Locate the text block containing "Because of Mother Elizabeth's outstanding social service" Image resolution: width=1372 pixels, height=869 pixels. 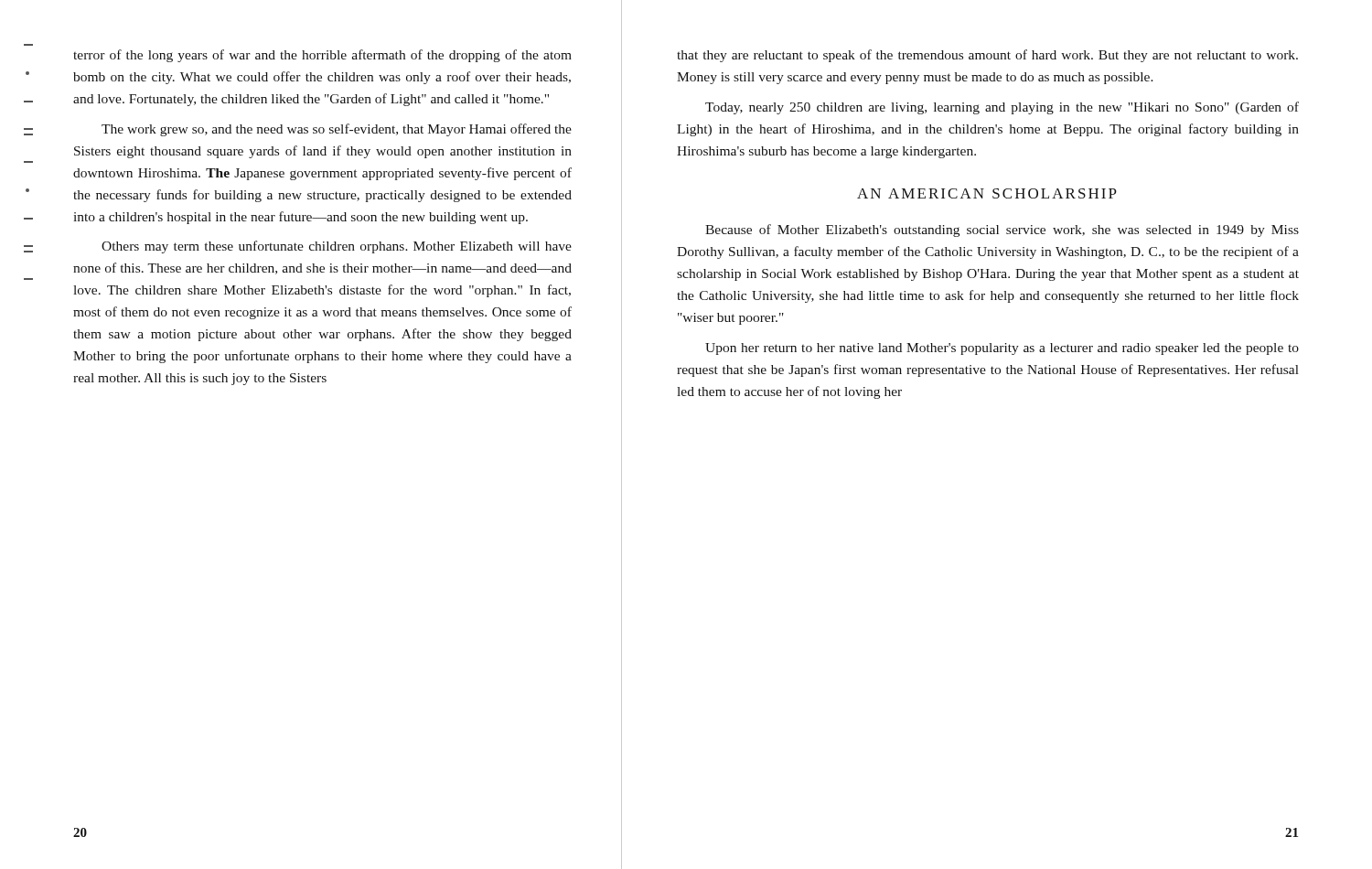pos(988,273)
